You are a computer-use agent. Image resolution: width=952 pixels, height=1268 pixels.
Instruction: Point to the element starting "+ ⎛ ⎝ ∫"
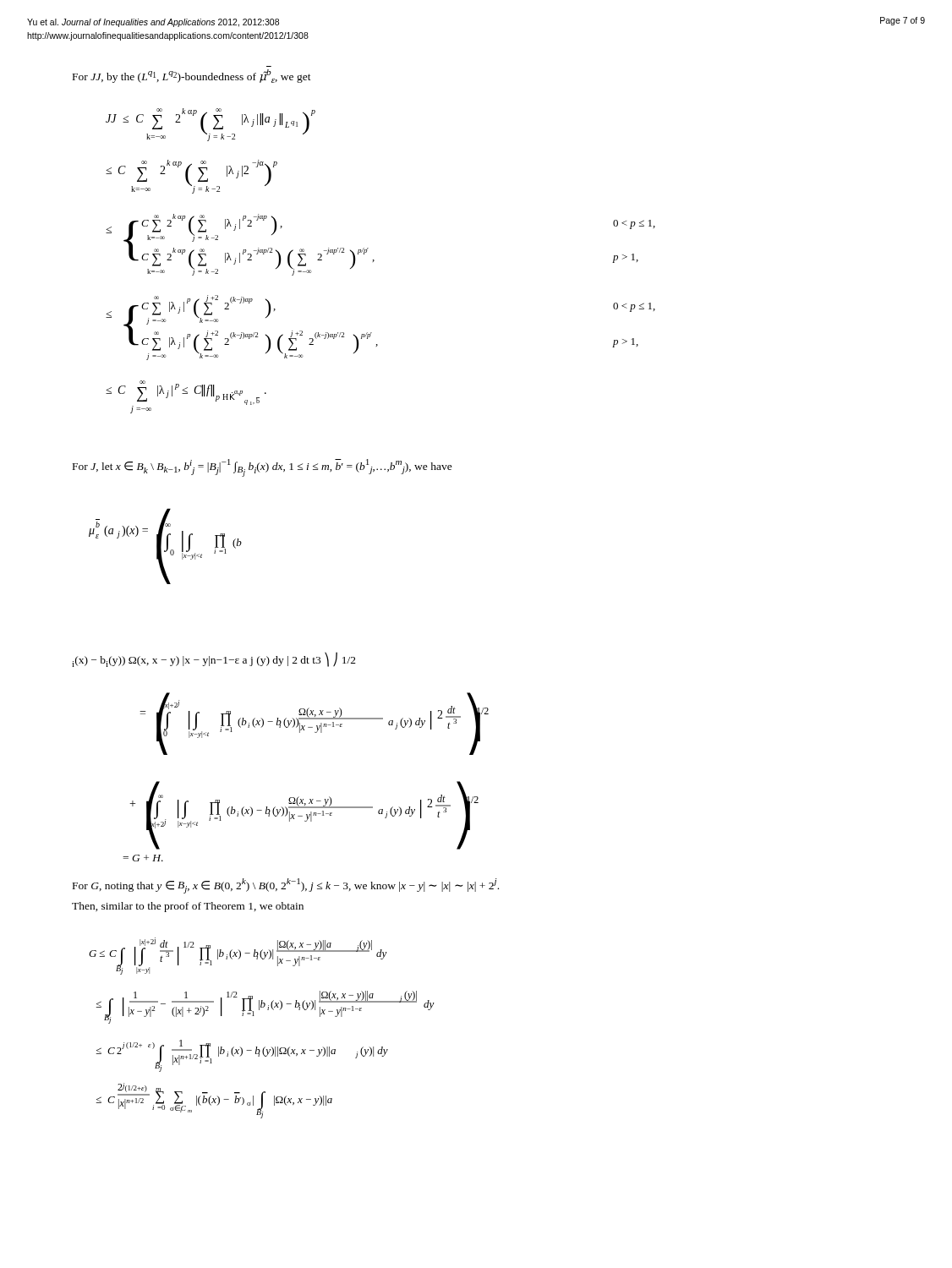pos(495,803)
